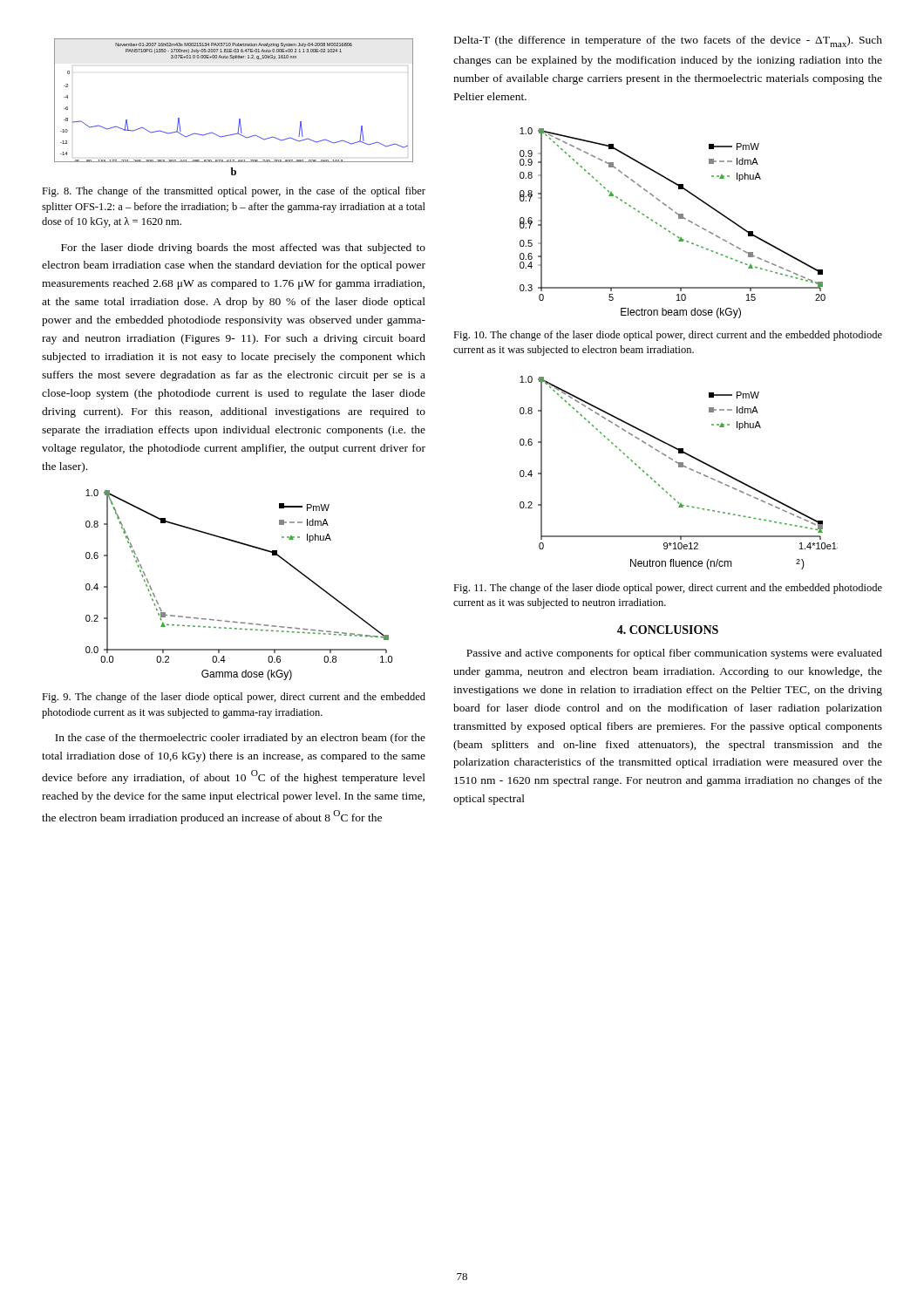This screenshot has width=924, height=1308.
Task: Select the text block starting "Delta-T (the difference in temperature of"
Action: coord(668,68)
